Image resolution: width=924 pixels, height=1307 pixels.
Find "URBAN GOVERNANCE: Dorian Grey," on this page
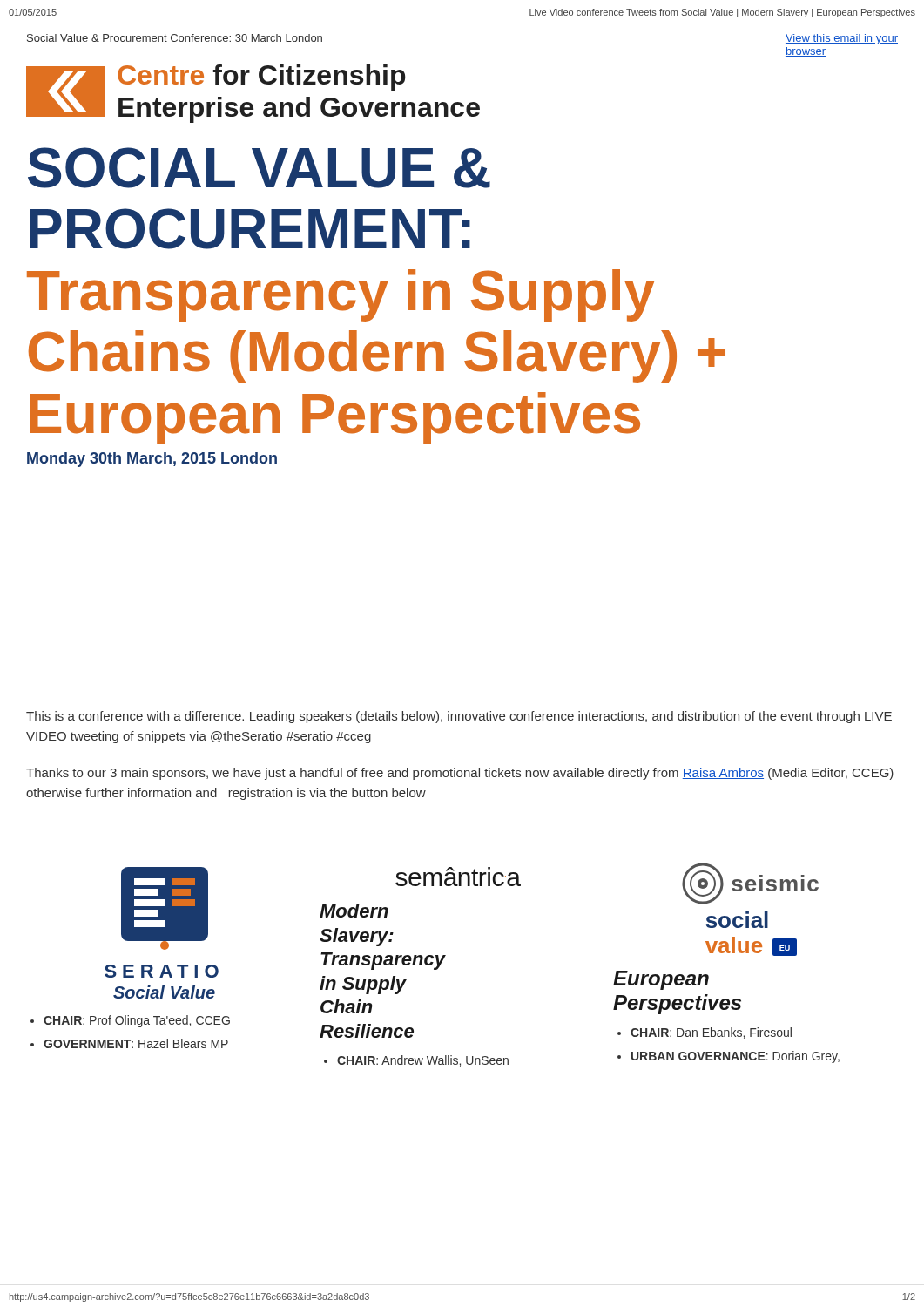click(x=735, y=1056)
